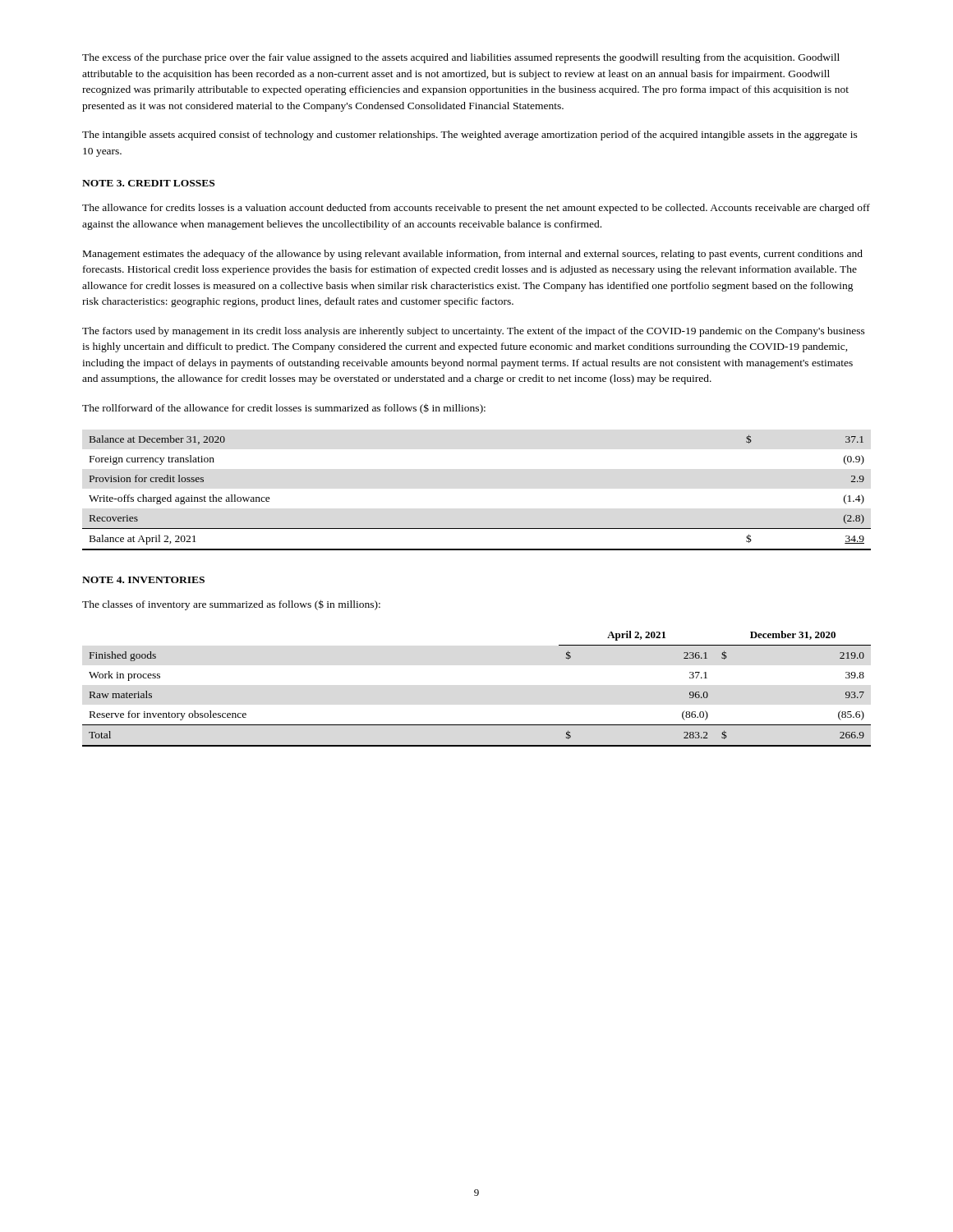Select the text starting "The excess of the"

[465, 81]
